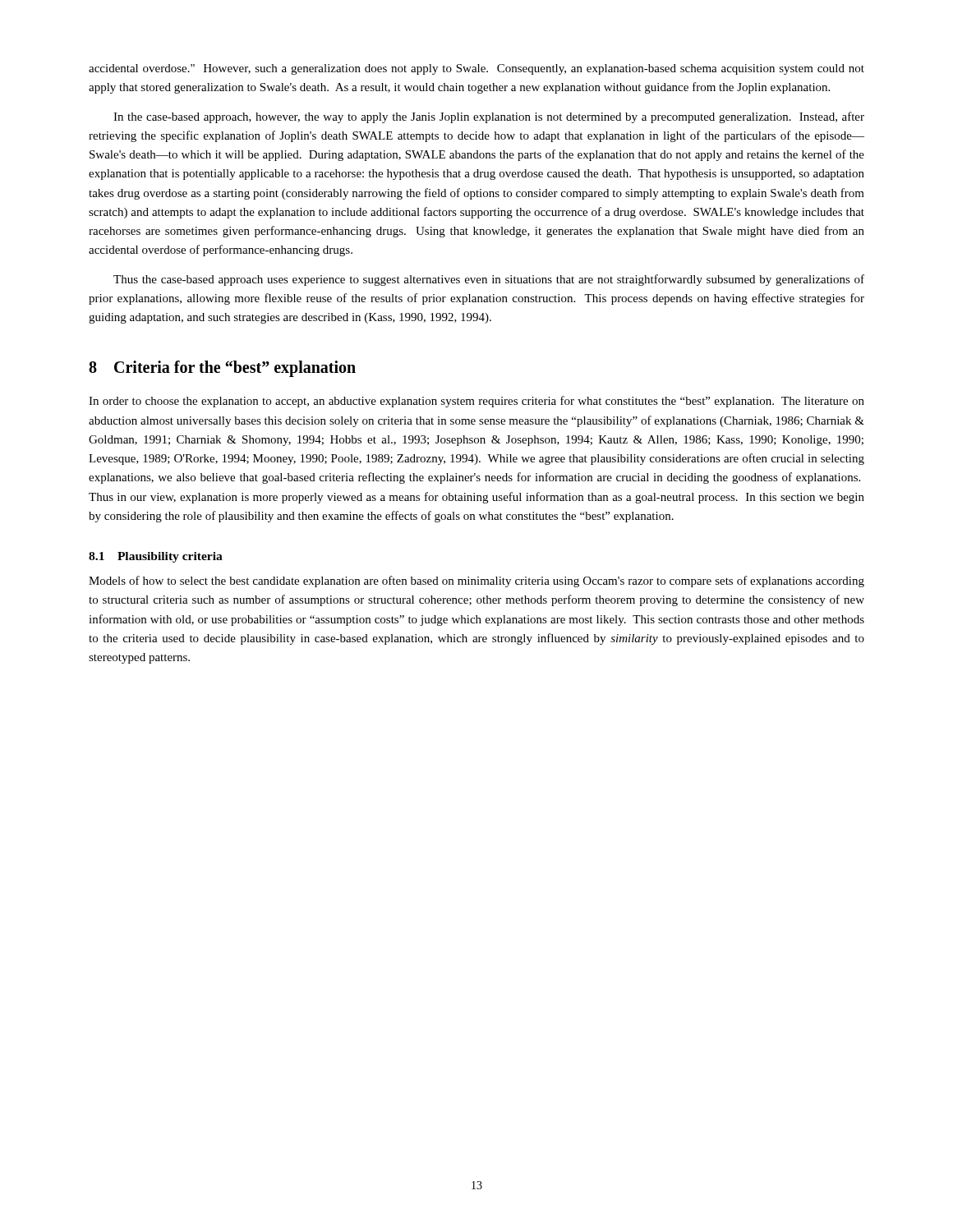Click on the text block starting "In the case-based approach, however, the"

click(476, 184)
